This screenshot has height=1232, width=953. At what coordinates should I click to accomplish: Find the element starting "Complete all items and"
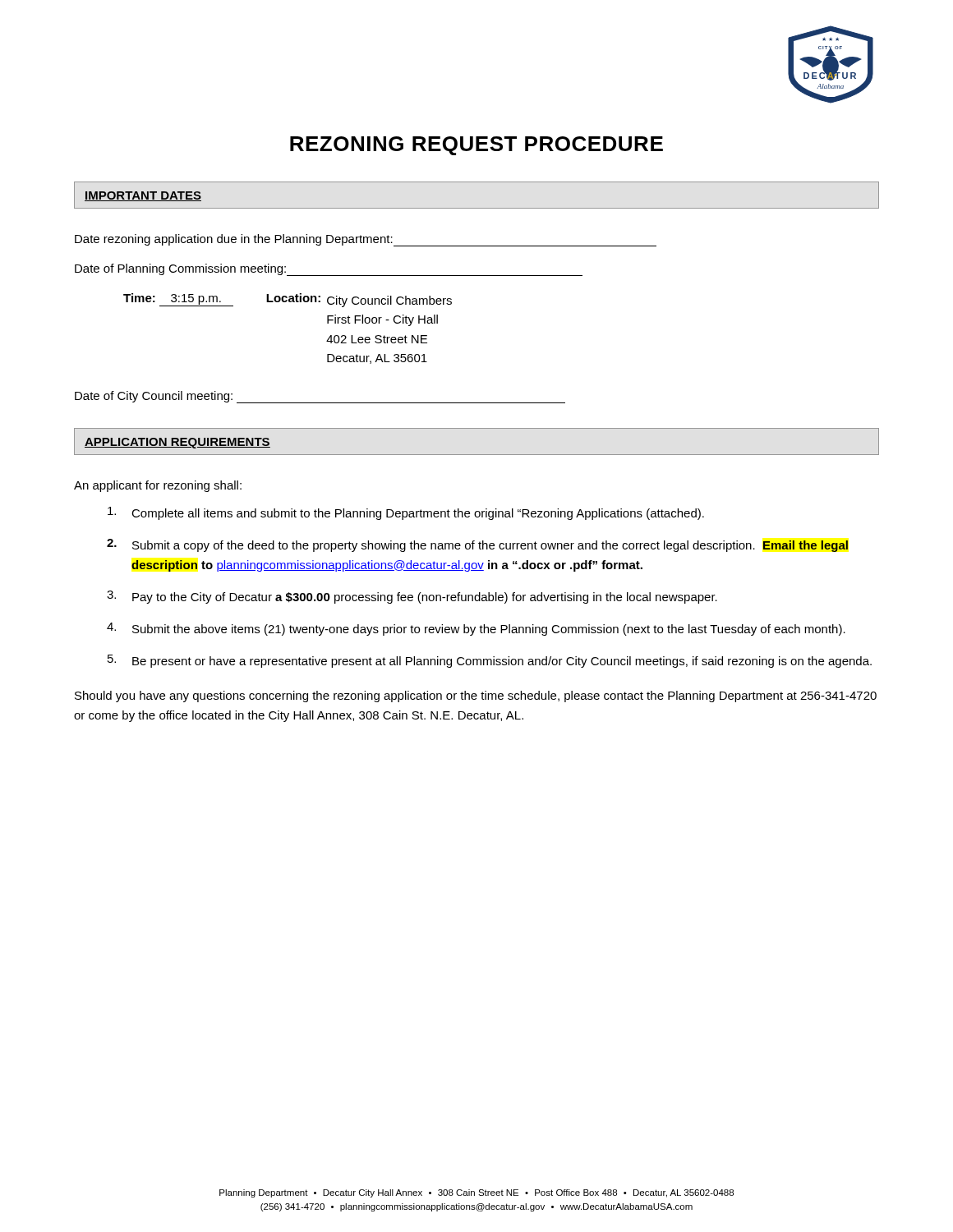pyautogui.click(x=493, y=513)
